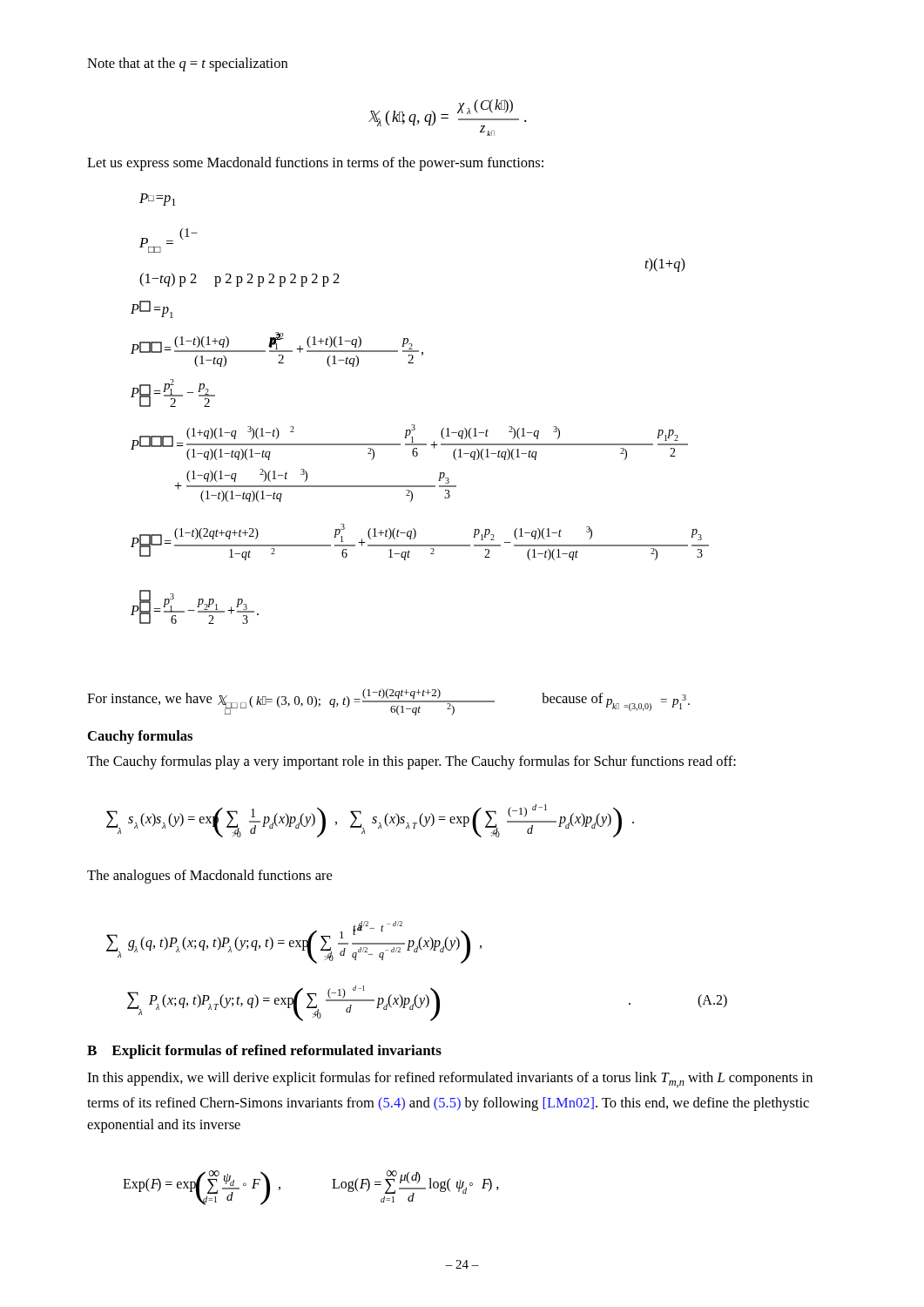Screen dimensions: 1307x924
Task: Point to the block starting "Note that at the q = t"
Action: (188, 63)
